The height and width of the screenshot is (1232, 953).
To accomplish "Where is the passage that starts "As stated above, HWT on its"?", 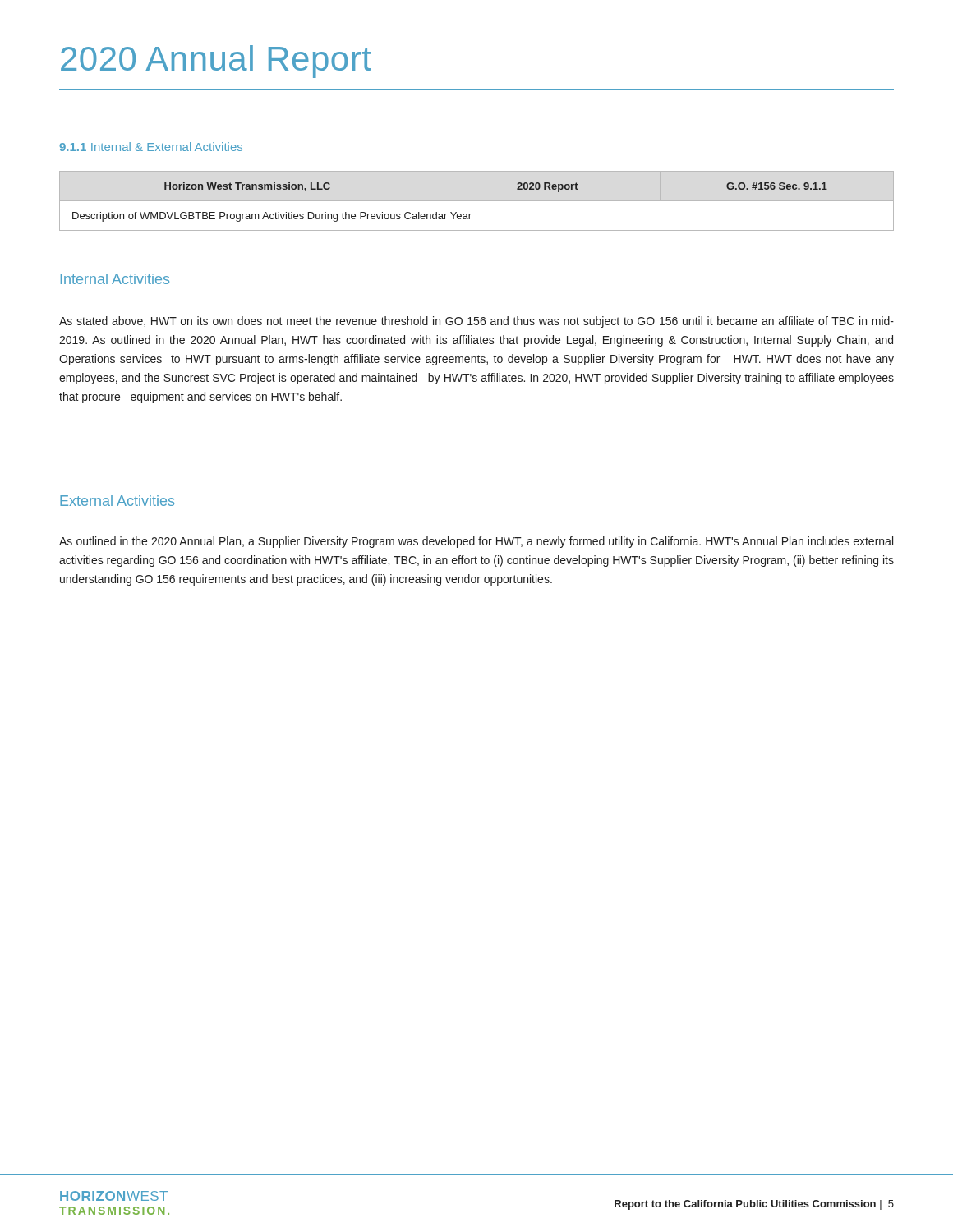I will click(x=476, y=359).
